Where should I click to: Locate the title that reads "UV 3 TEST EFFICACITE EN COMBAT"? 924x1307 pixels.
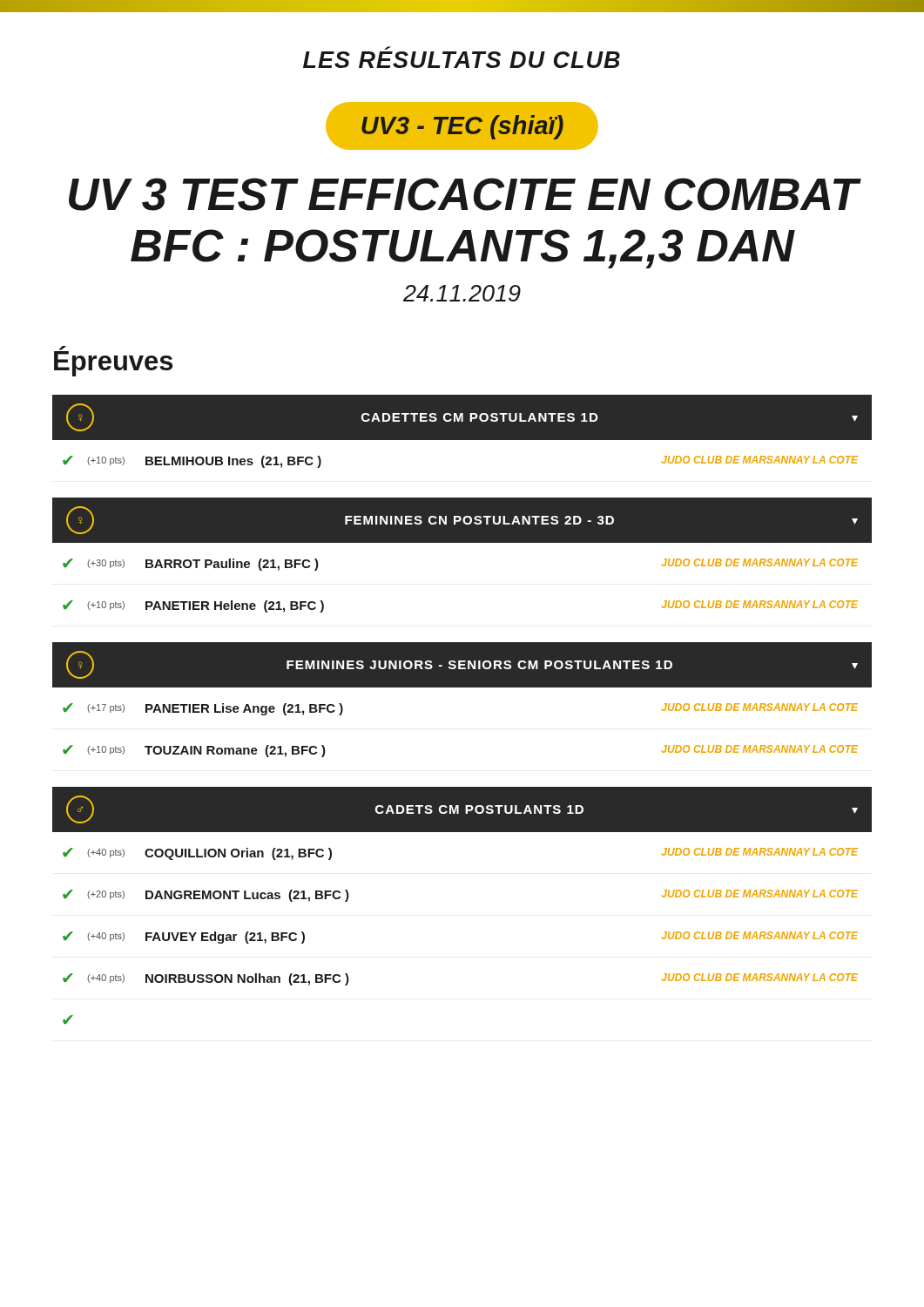click(462, 220)
